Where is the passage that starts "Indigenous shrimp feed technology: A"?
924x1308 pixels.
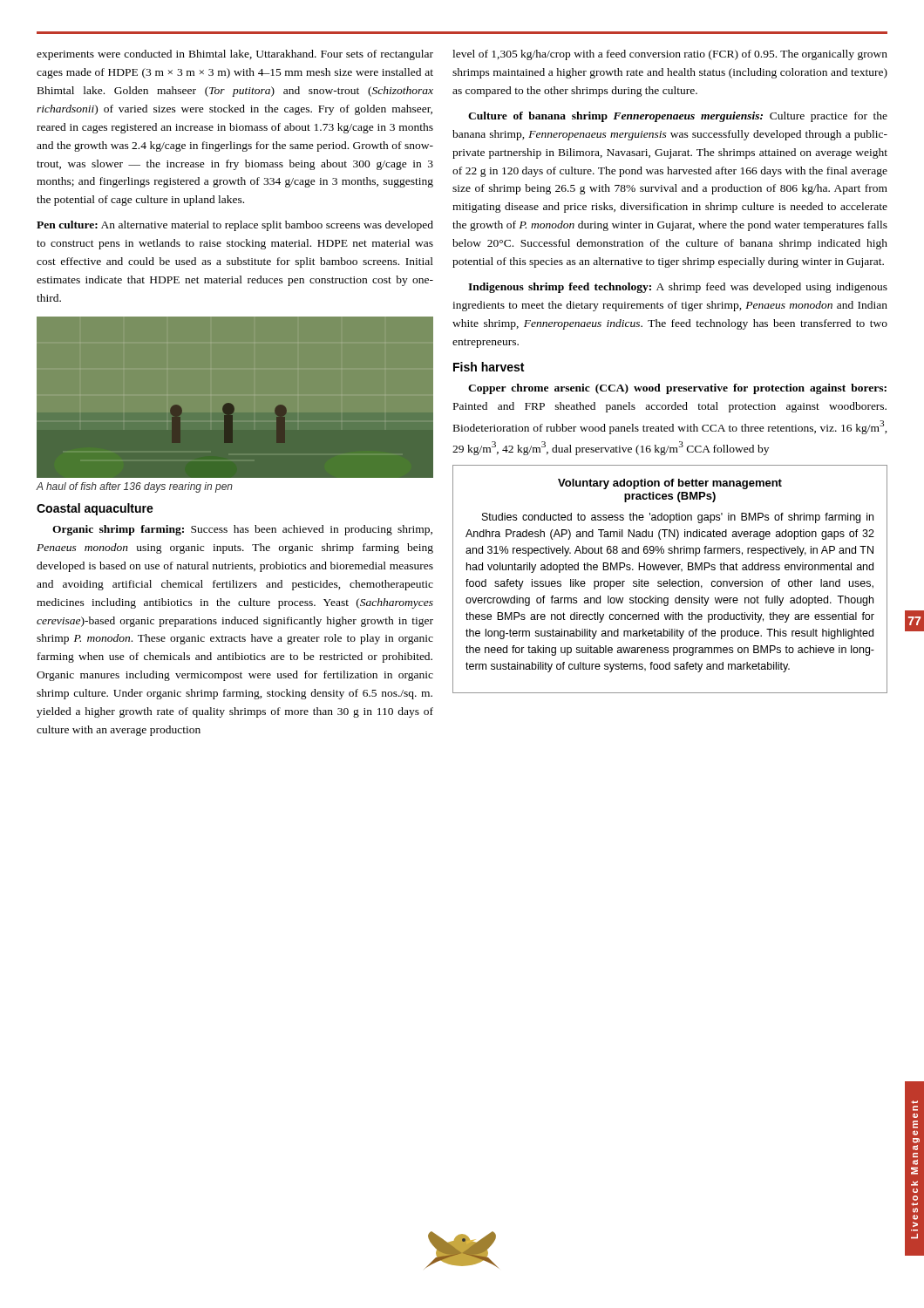[670, 315]
